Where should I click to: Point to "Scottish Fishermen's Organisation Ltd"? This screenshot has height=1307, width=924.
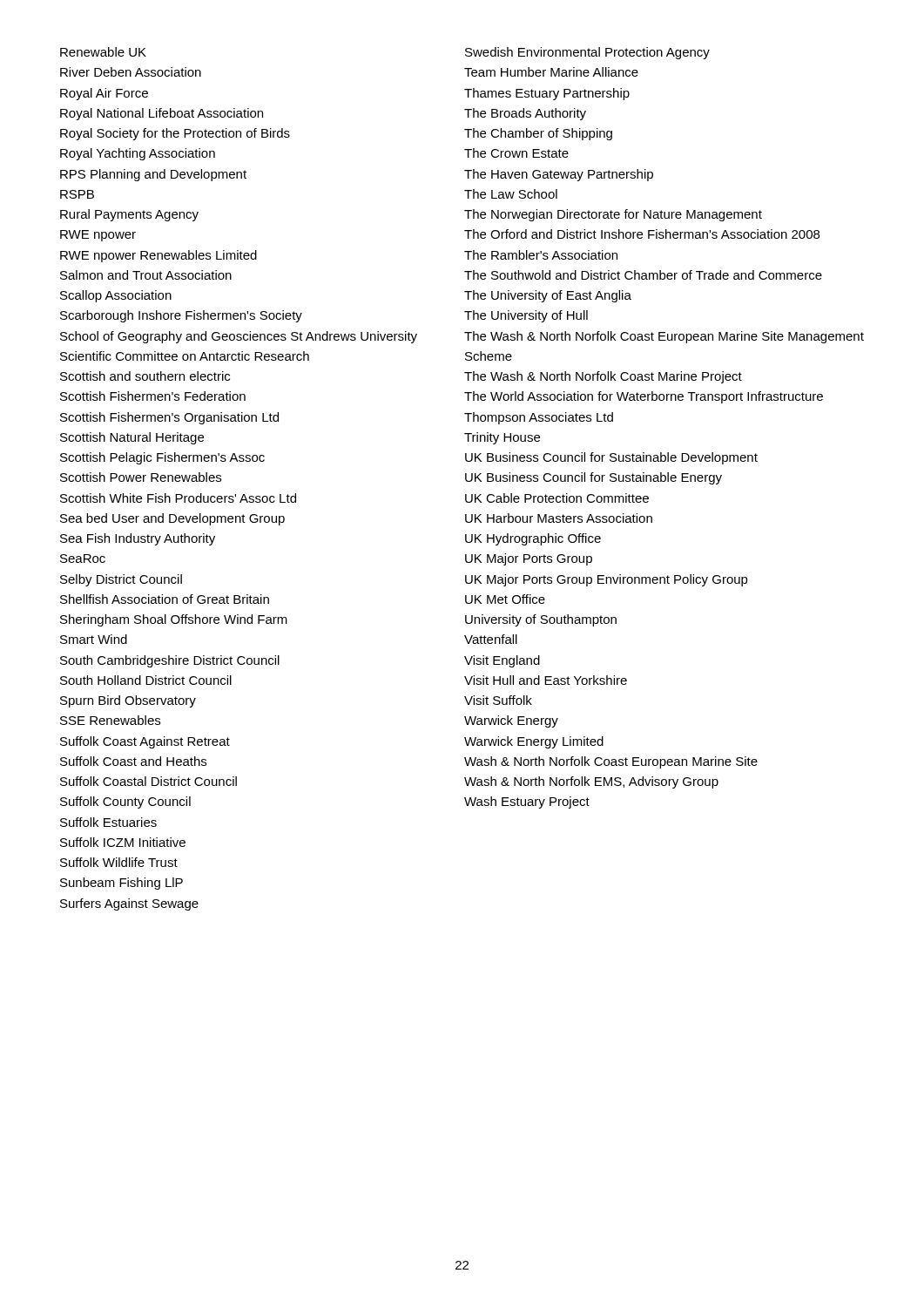[262, 417]
